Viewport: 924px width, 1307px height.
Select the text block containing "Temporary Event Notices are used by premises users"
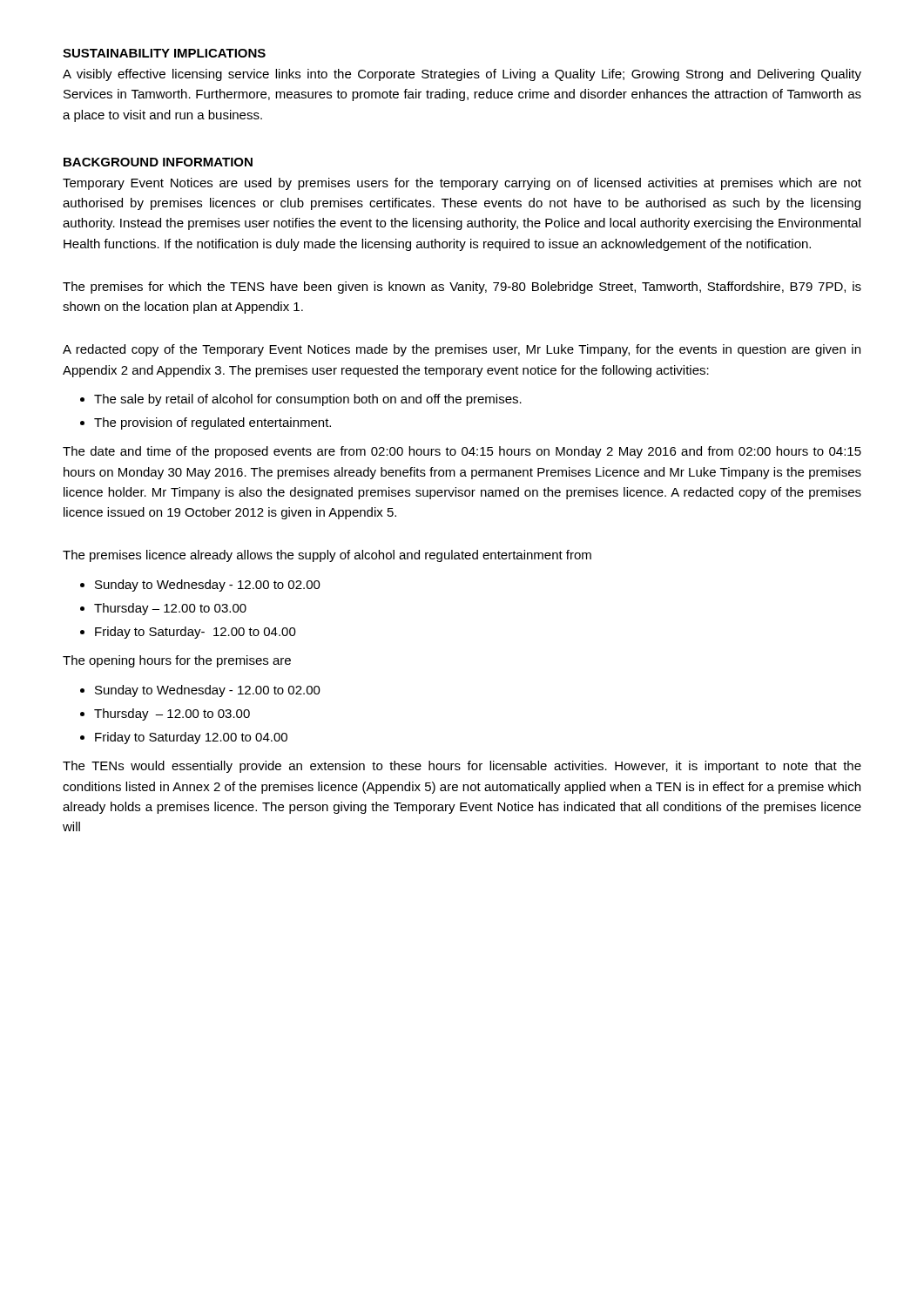pos(462,213)
